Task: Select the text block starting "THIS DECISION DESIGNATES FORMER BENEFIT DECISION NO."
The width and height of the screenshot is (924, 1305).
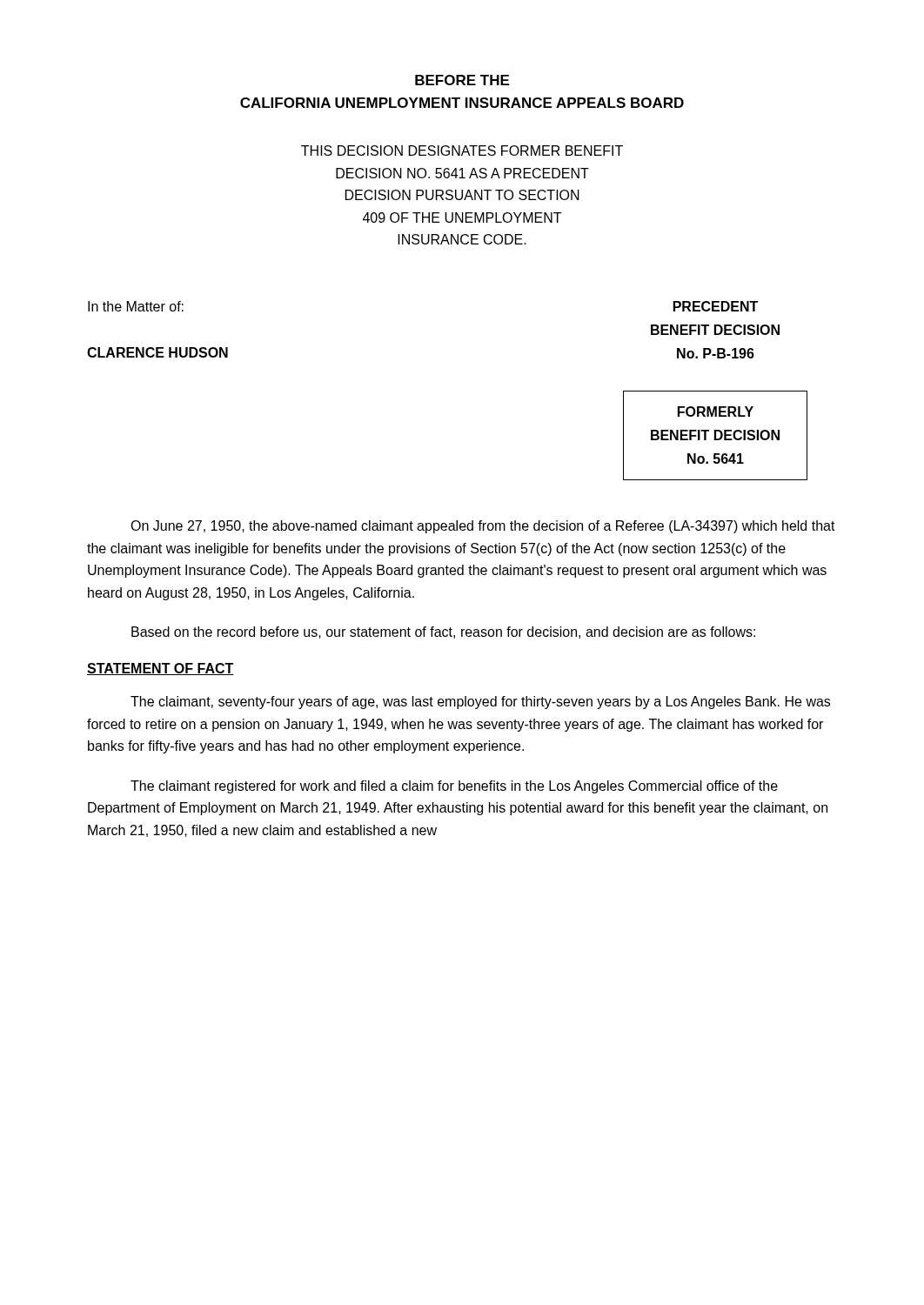Action: (x=462, y=195)
